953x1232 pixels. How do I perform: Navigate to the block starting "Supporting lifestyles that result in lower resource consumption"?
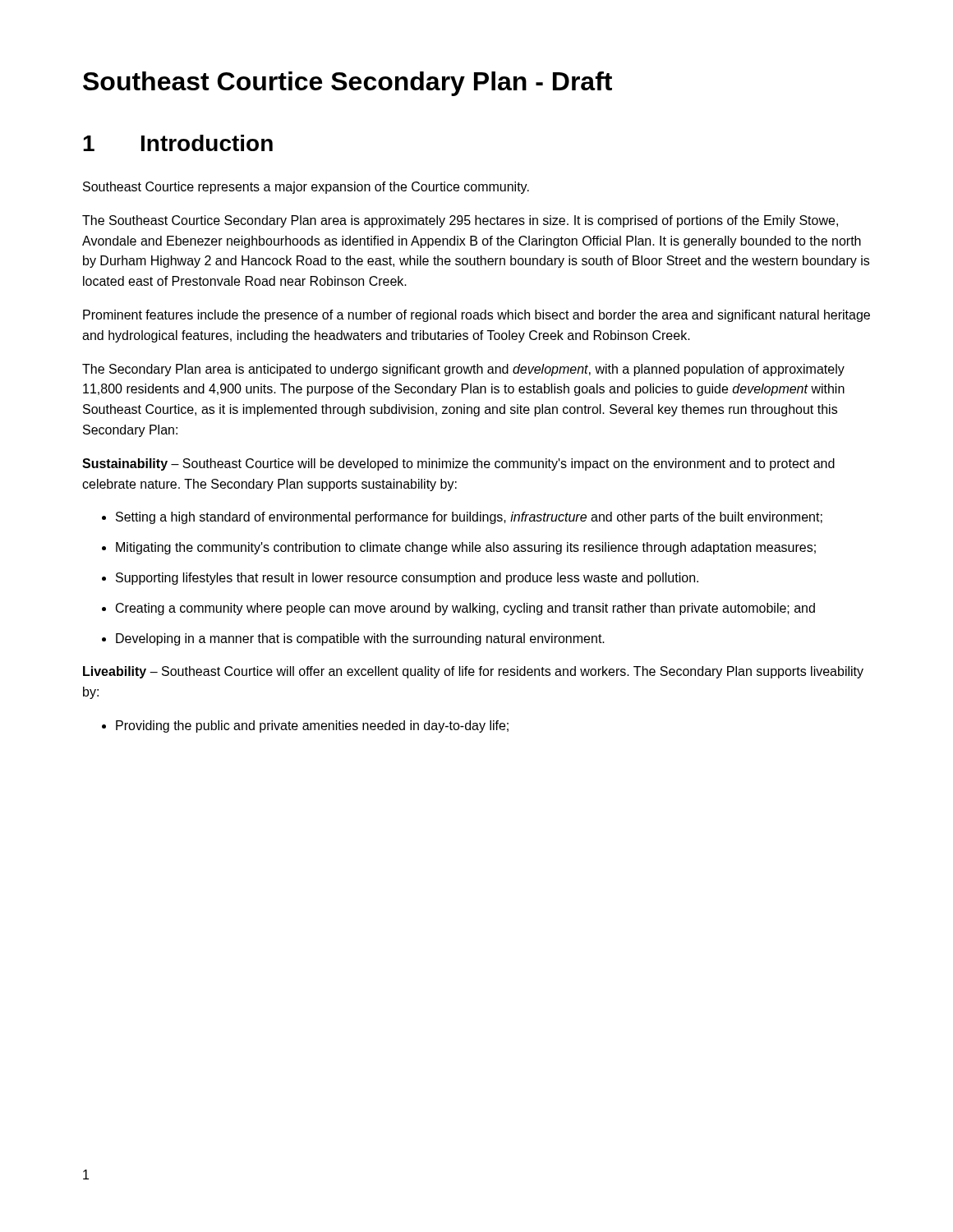click(x=407, y=578)
